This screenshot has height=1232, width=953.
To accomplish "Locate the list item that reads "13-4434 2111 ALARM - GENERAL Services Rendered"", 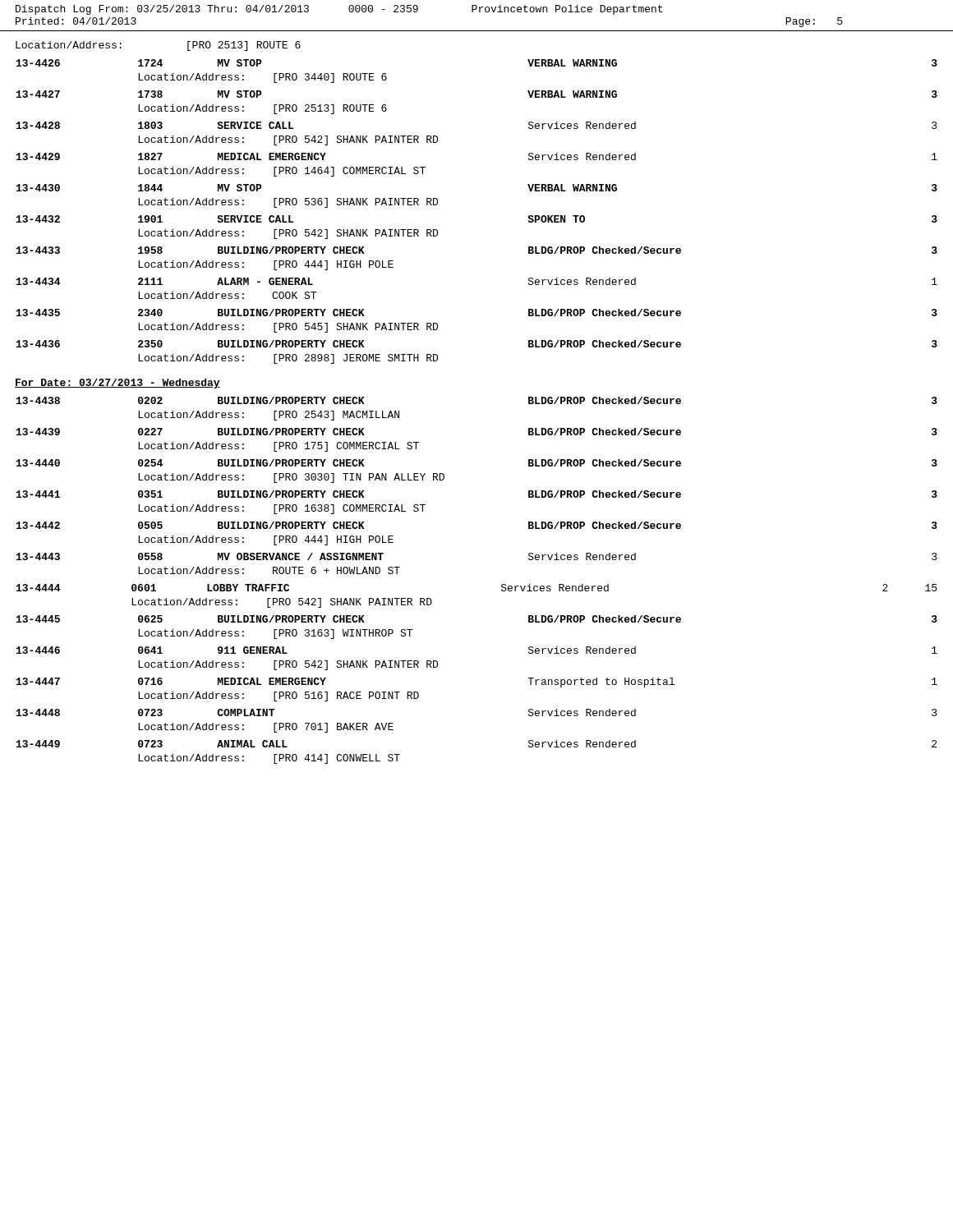I will coord(42,281).
